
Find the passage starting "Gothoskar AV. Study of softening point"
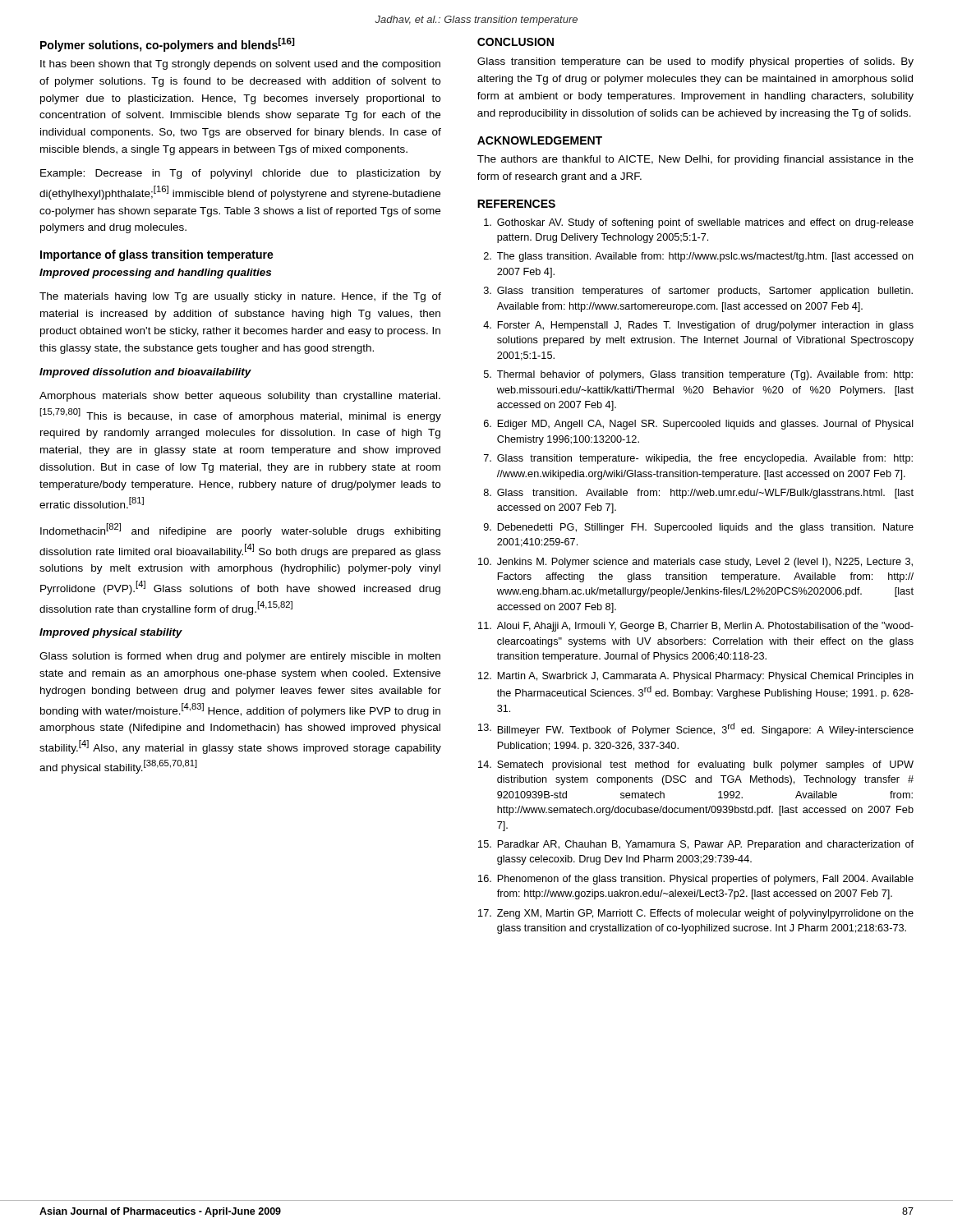(x=695, y=230)
